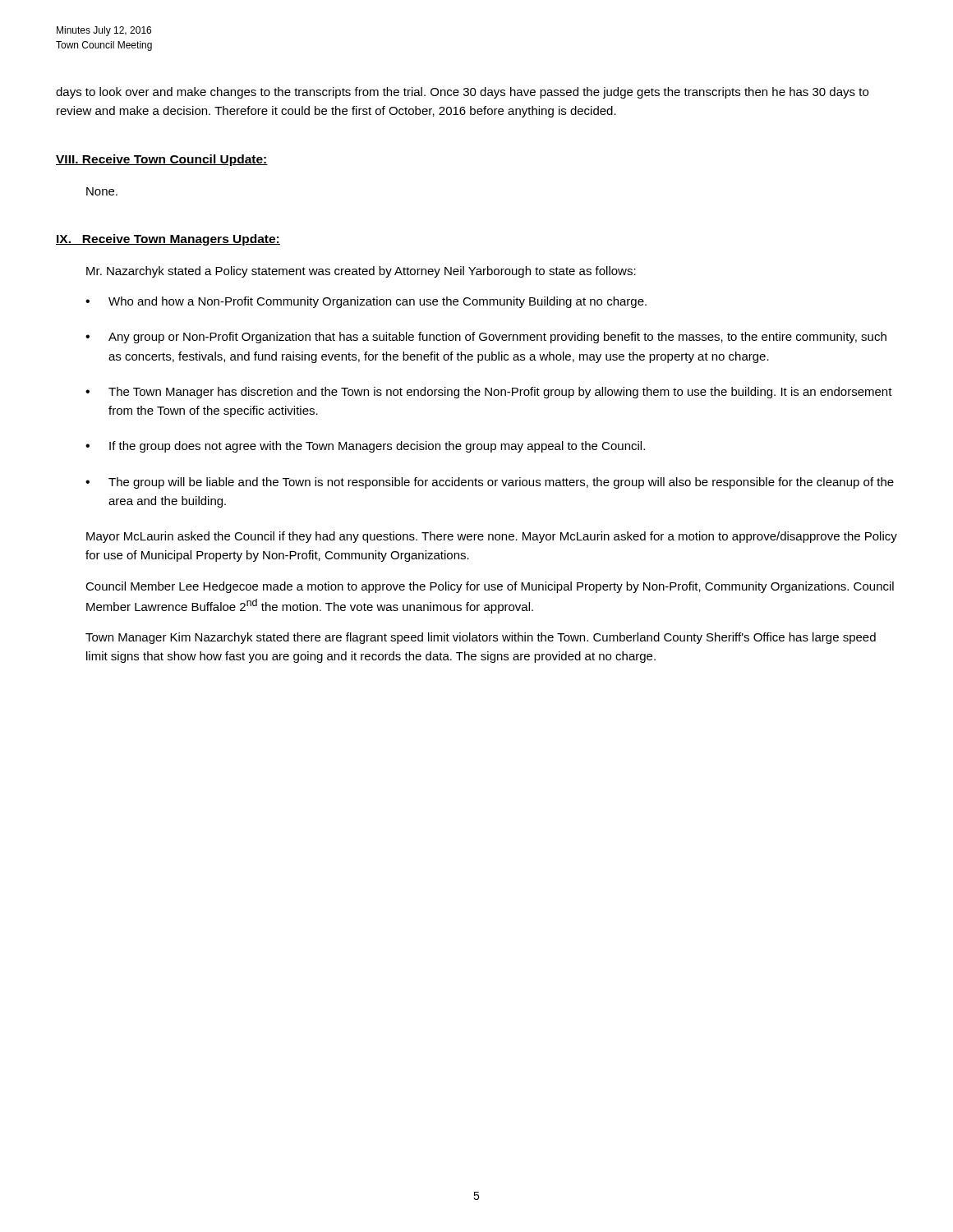Find the block on this page that starts "Mr. Nazarchyk stated a Policy statement was"
Viewport: 953px width, 1232px height.
(x=361, y=270)
